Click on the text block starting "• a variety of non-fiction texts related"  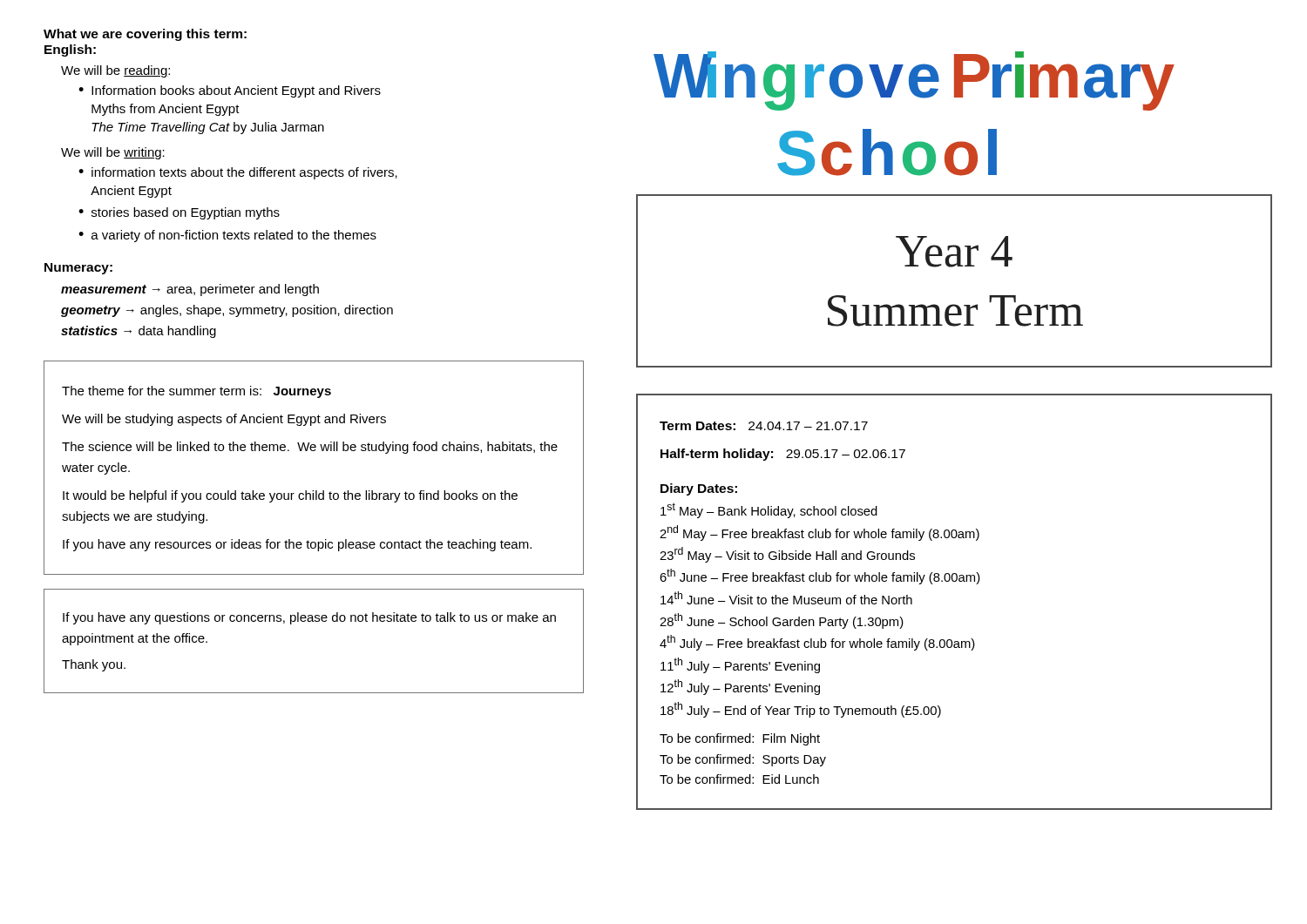pos(331,235)
